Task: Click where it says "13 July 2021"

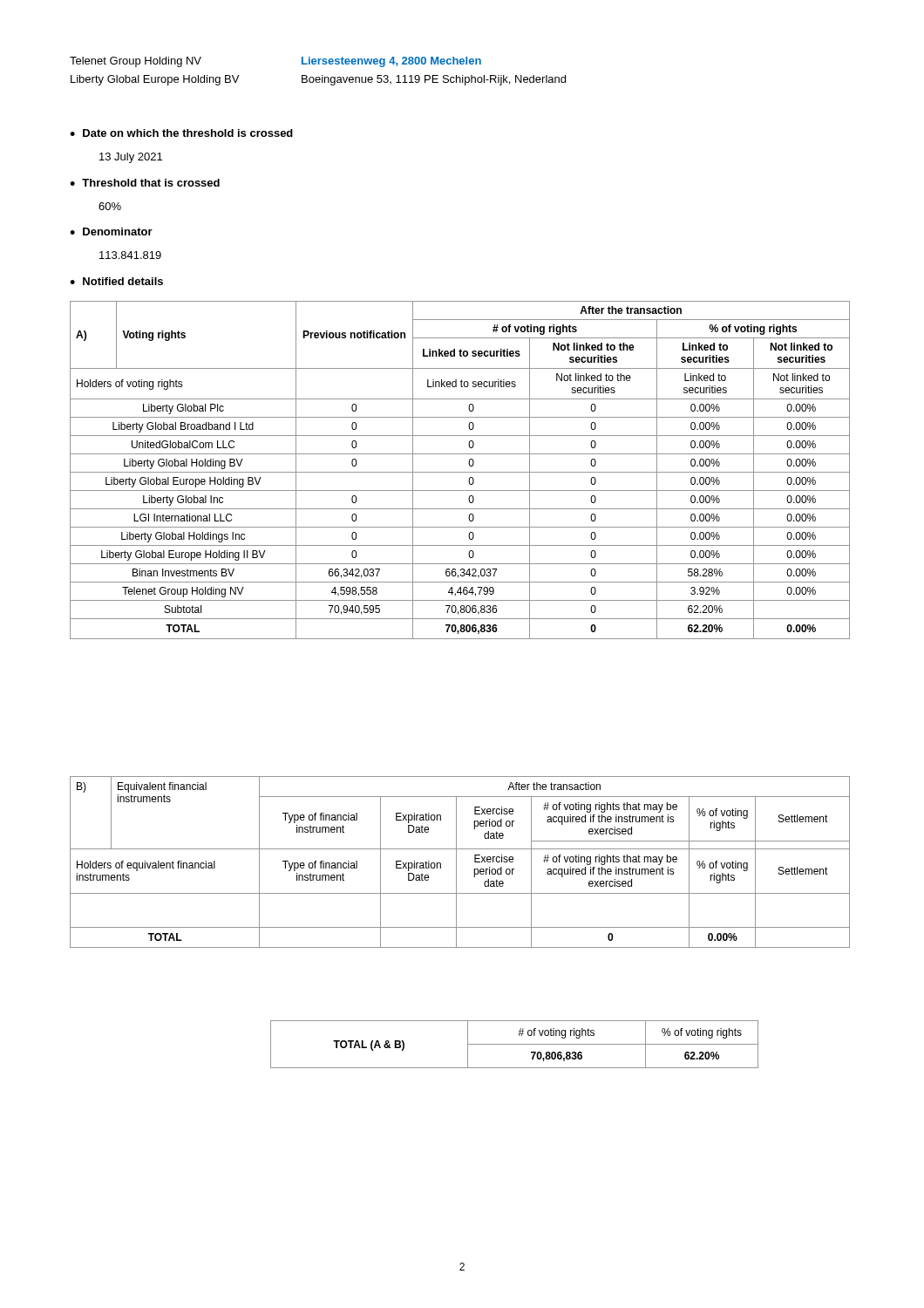Action: pyautogui.click(x=131, y=157)
